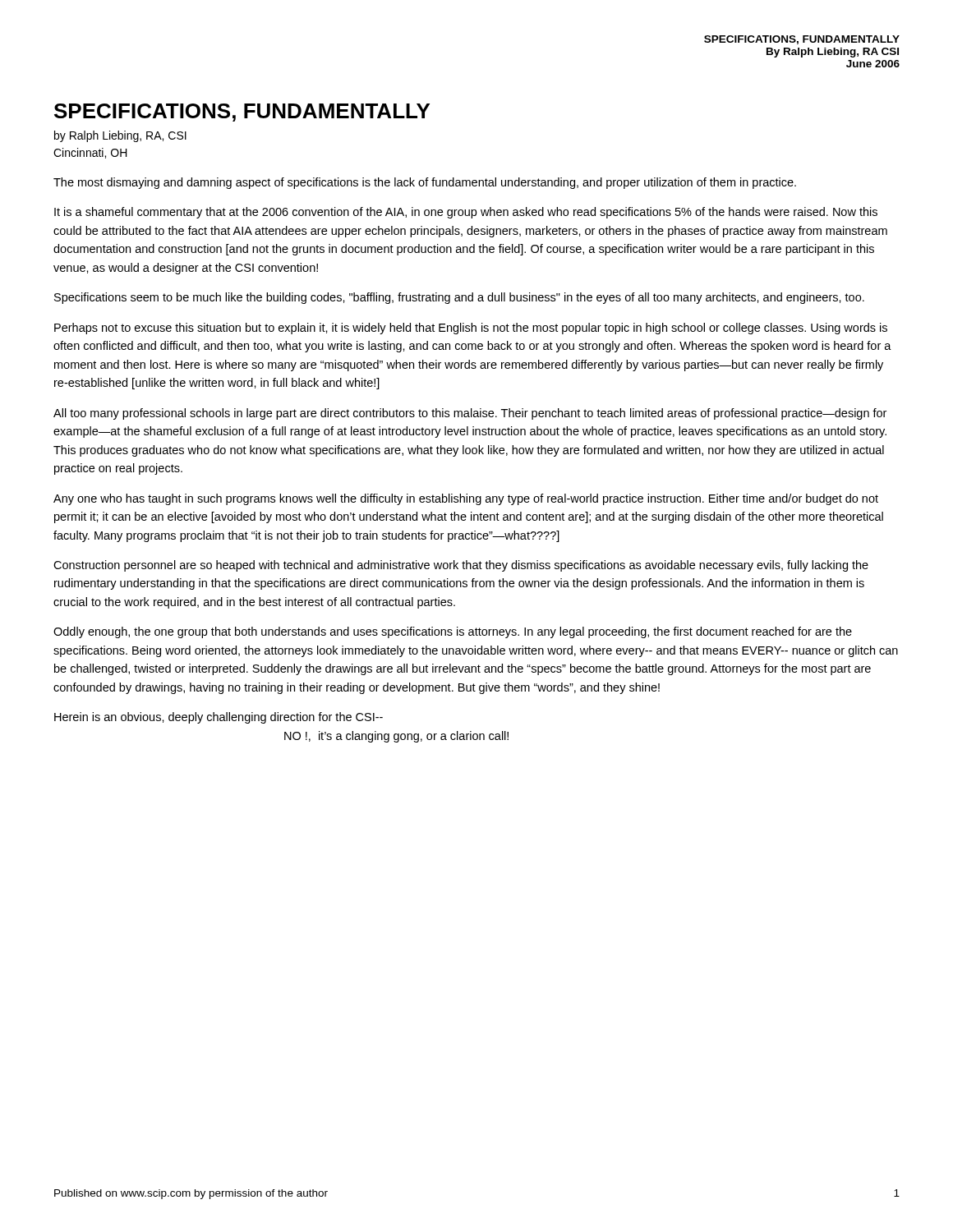Click on the text block with the text "Any one who has taught"
Viewport: 953px width, 1232px height.
point(469,517)
